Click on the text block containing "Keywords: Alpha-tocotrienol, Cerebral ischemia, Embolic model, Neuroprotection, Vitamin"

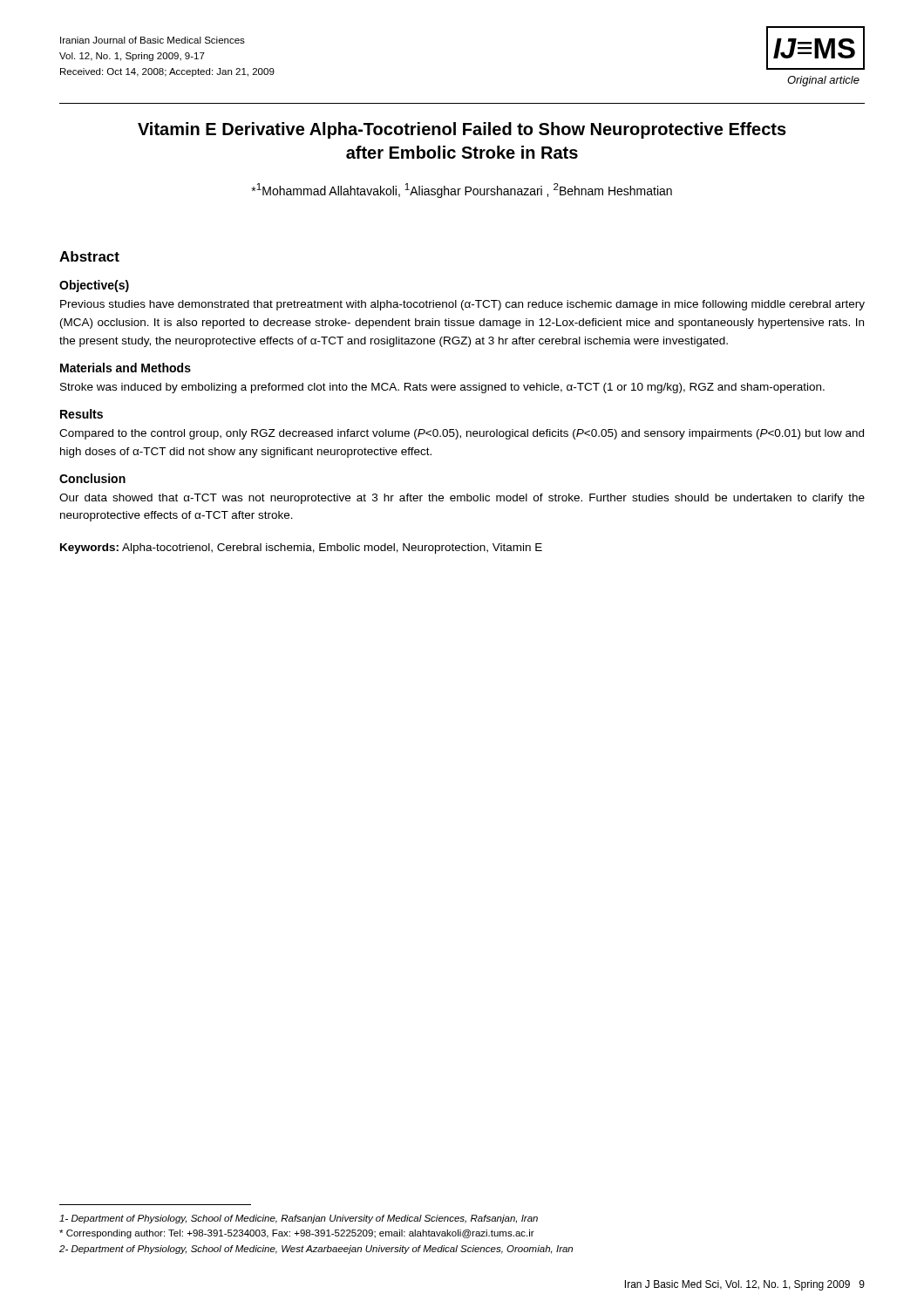301,548
